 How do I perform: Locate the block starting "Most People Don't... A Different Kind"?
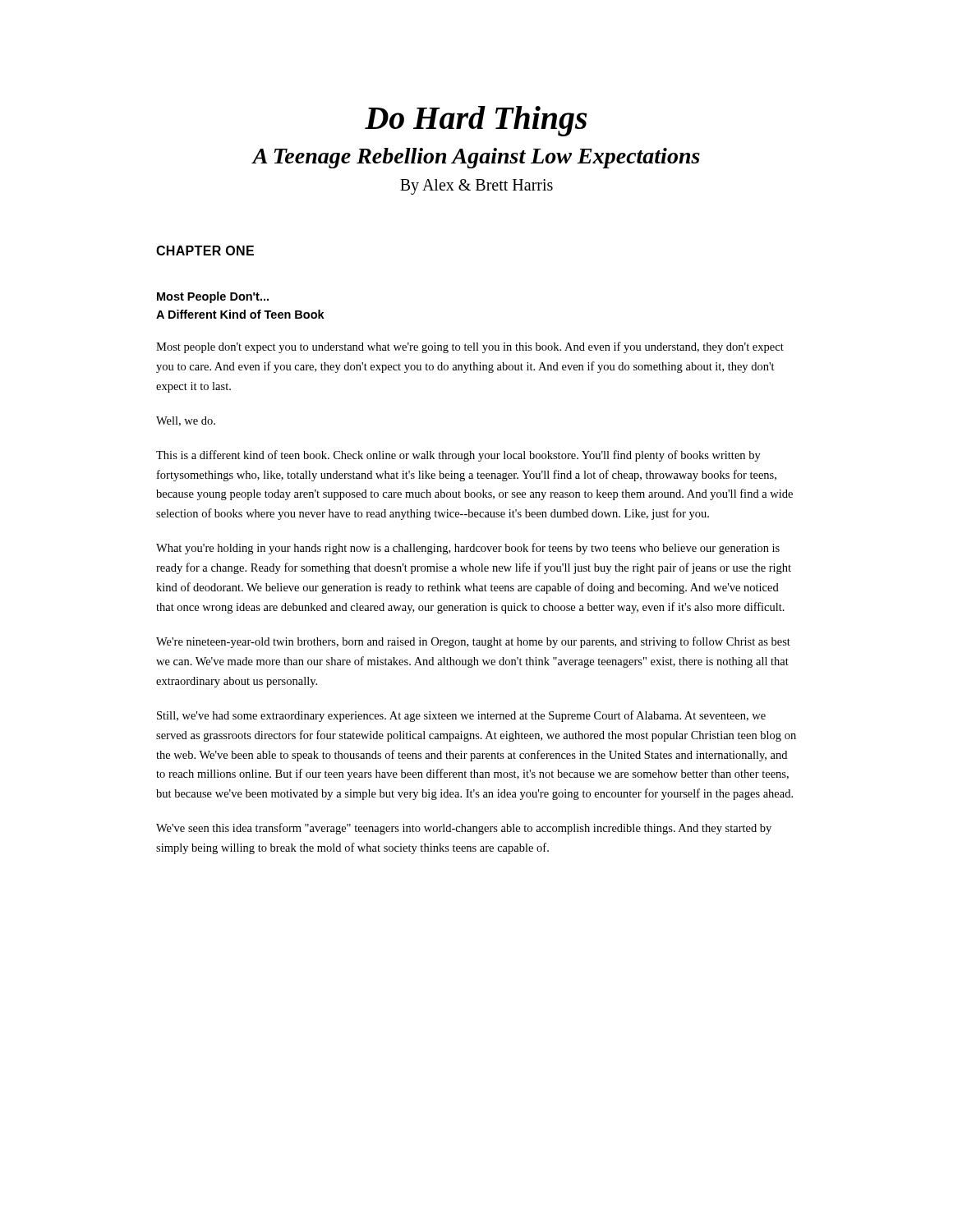point(213,297)
